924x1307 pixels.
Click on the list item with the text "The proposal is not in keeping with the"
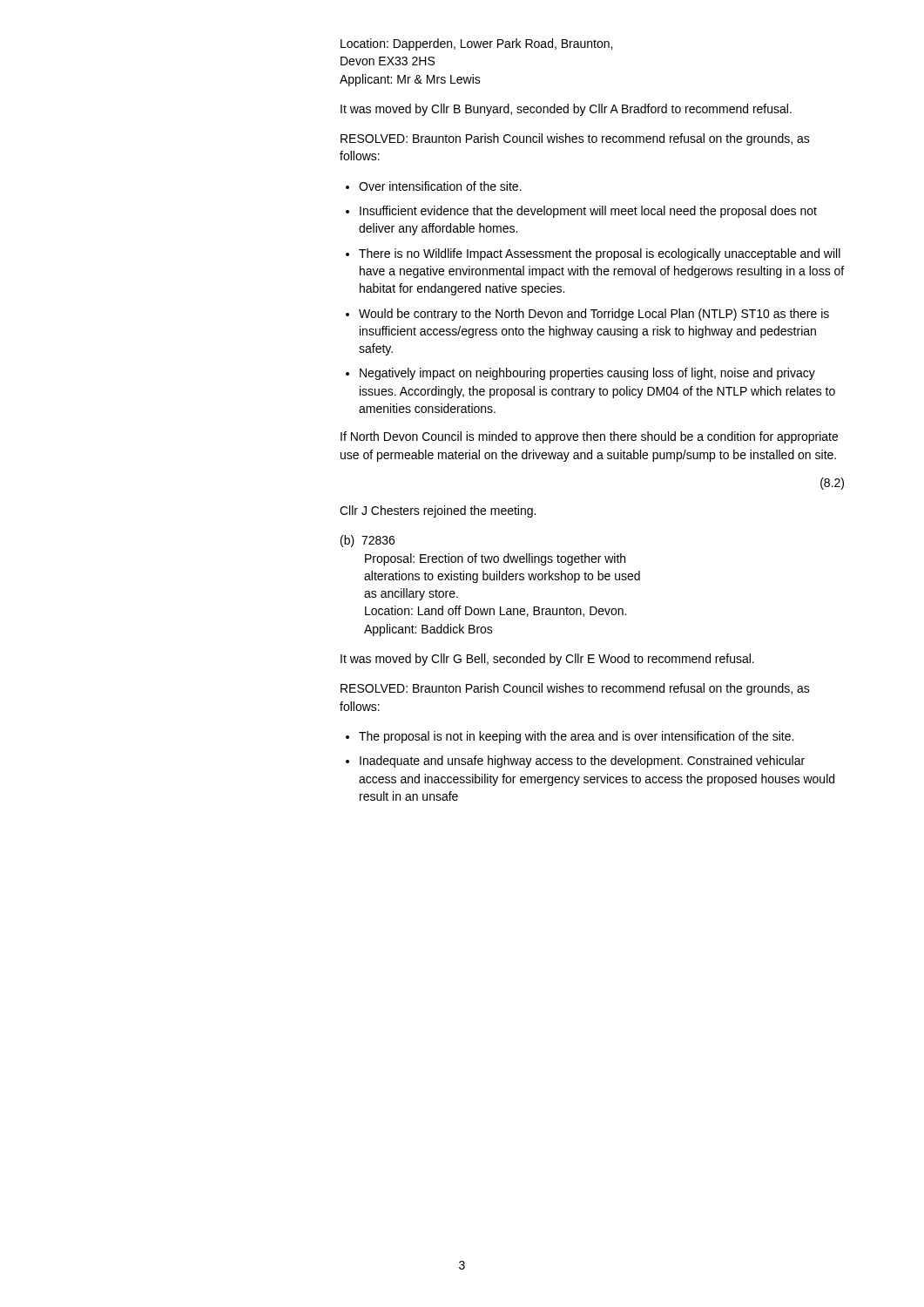point(602,736)
